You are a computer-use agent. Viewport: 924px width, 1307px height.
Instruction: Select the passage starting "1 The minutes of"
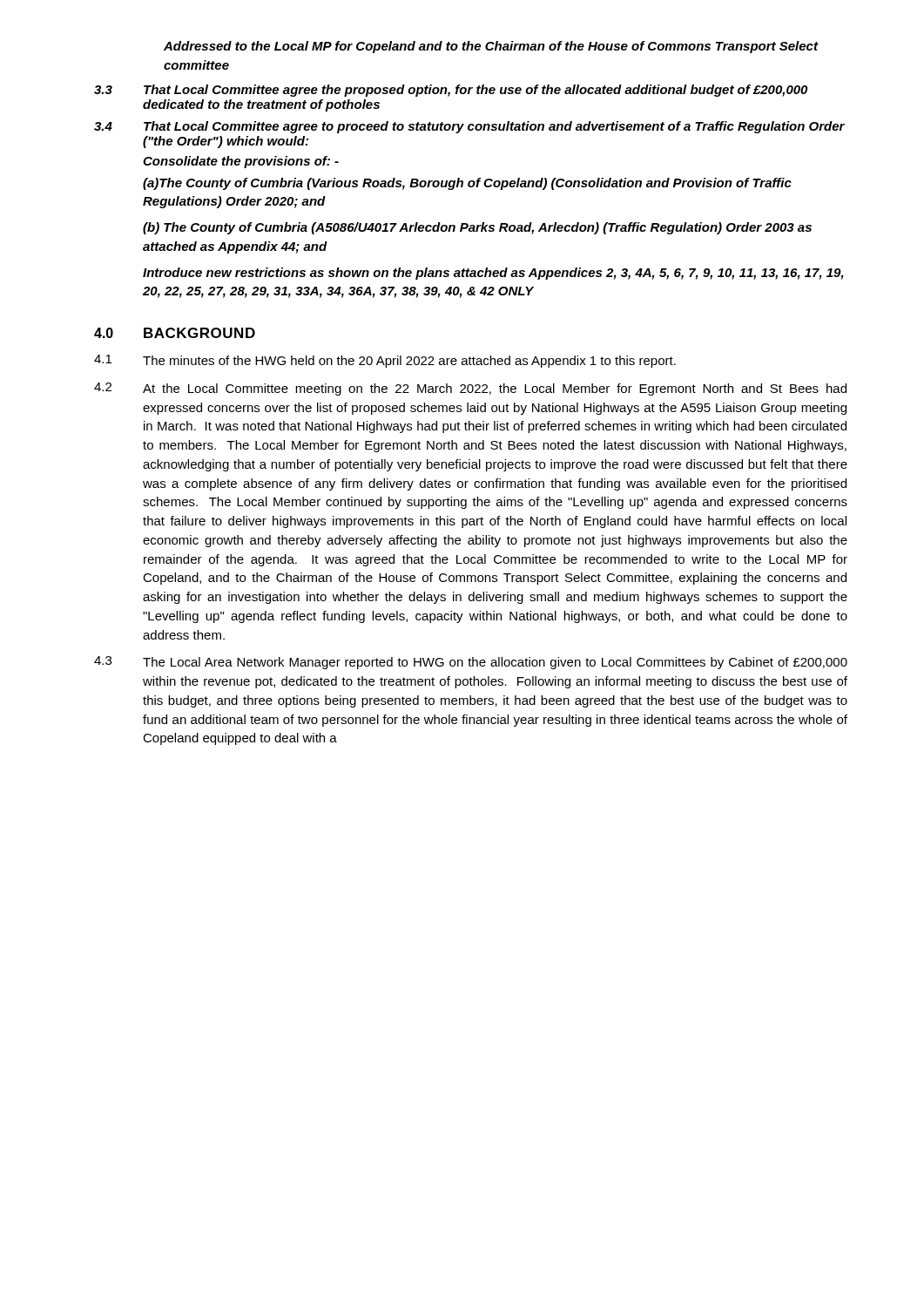[x=471, y=361]
